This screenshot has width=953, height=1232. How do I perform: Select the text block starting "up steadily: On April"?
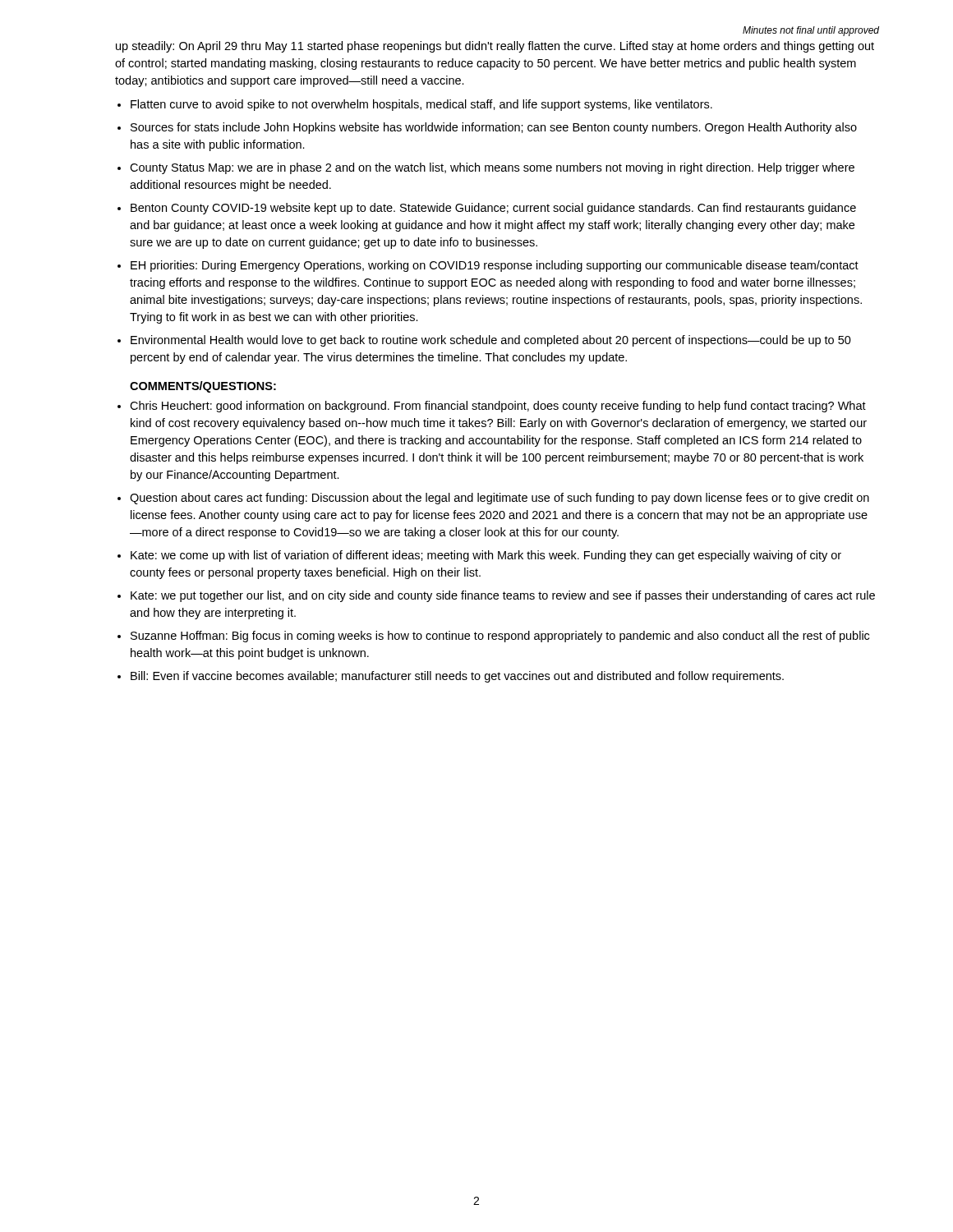click(495, 63)
